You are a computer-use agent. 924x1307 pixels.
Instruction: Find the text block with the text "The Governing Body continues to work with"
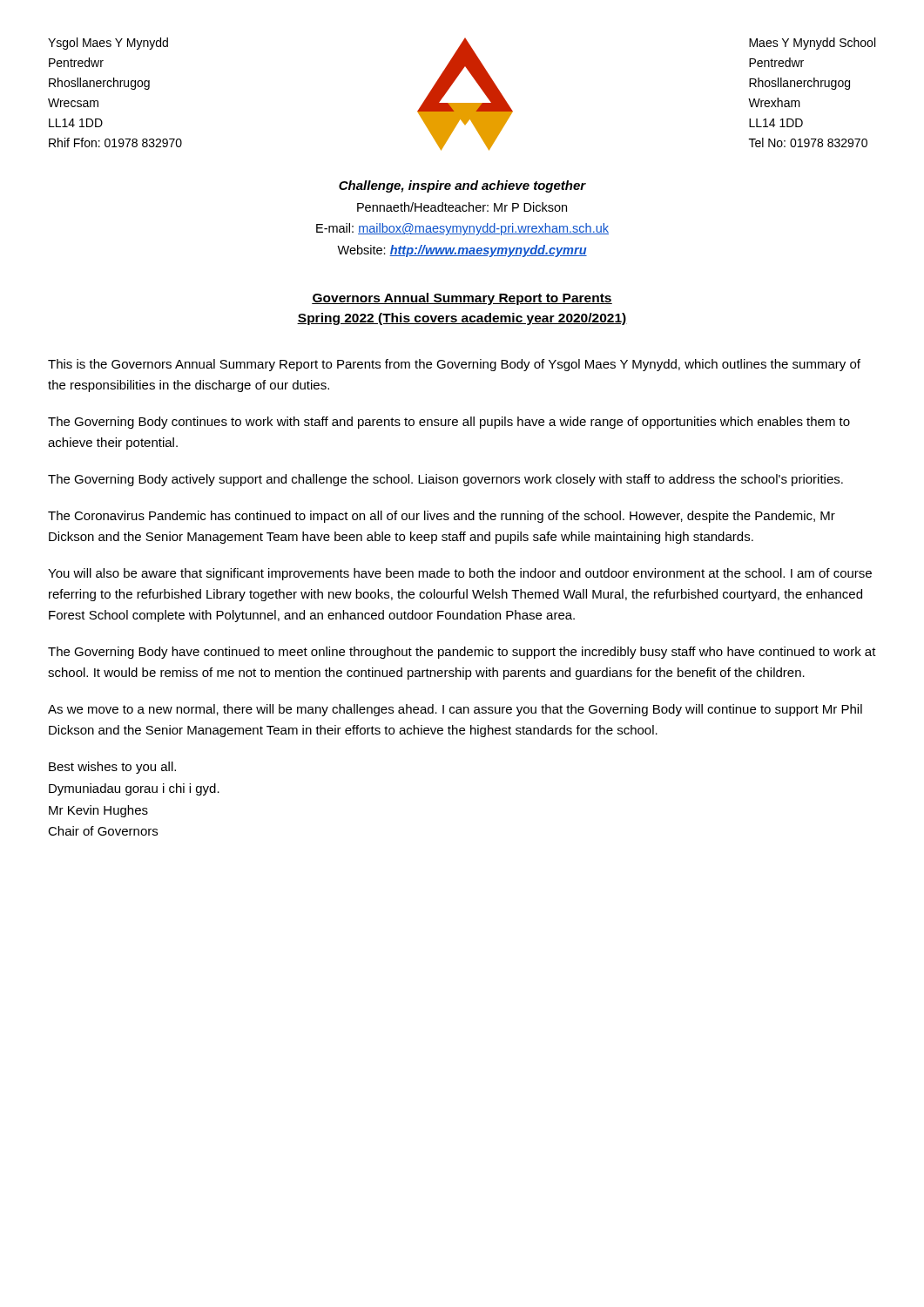[449, 432]
